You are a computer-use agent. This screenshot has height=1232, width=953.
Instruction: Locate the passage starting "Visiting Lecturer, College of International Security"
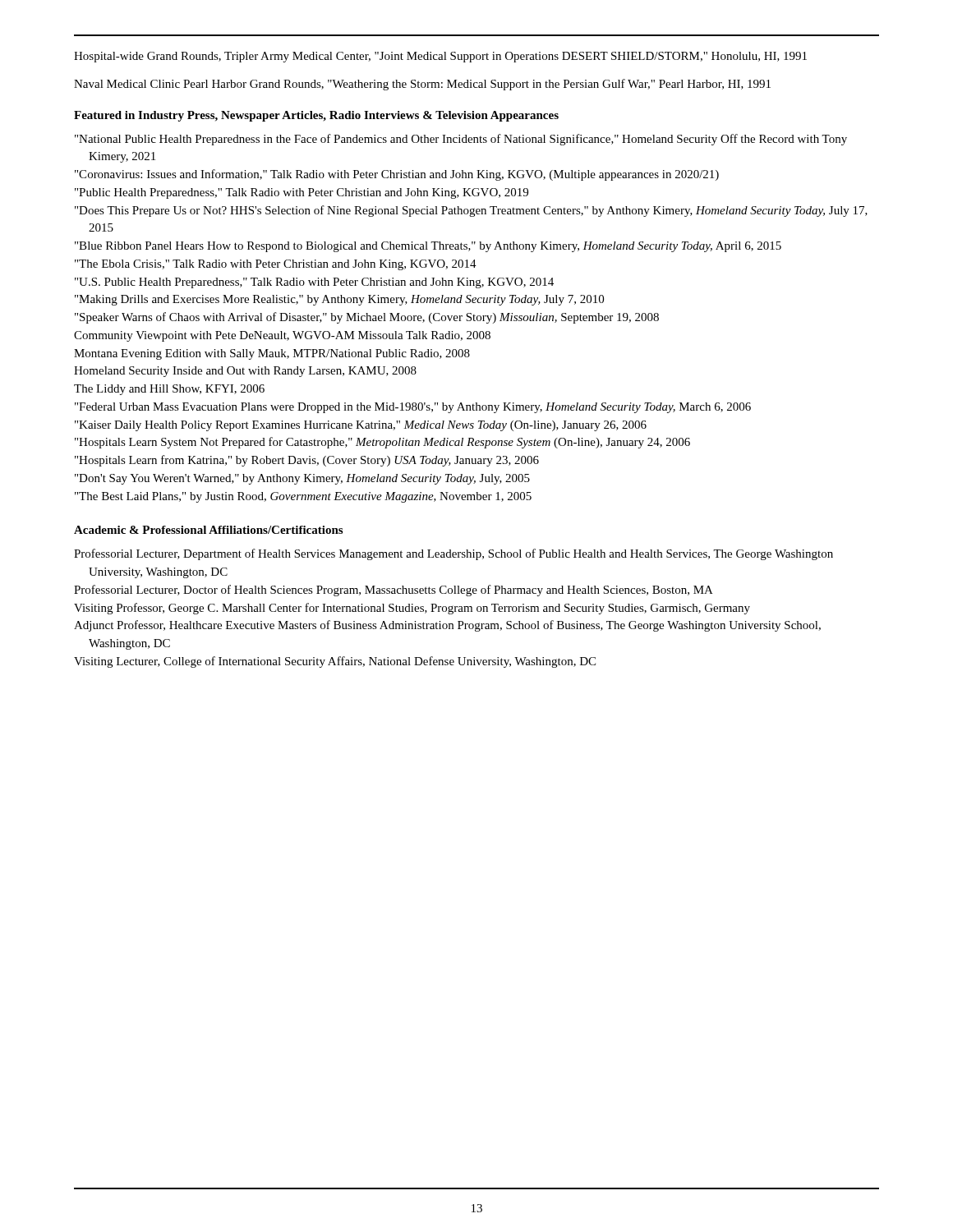click(x=343, y=661)
